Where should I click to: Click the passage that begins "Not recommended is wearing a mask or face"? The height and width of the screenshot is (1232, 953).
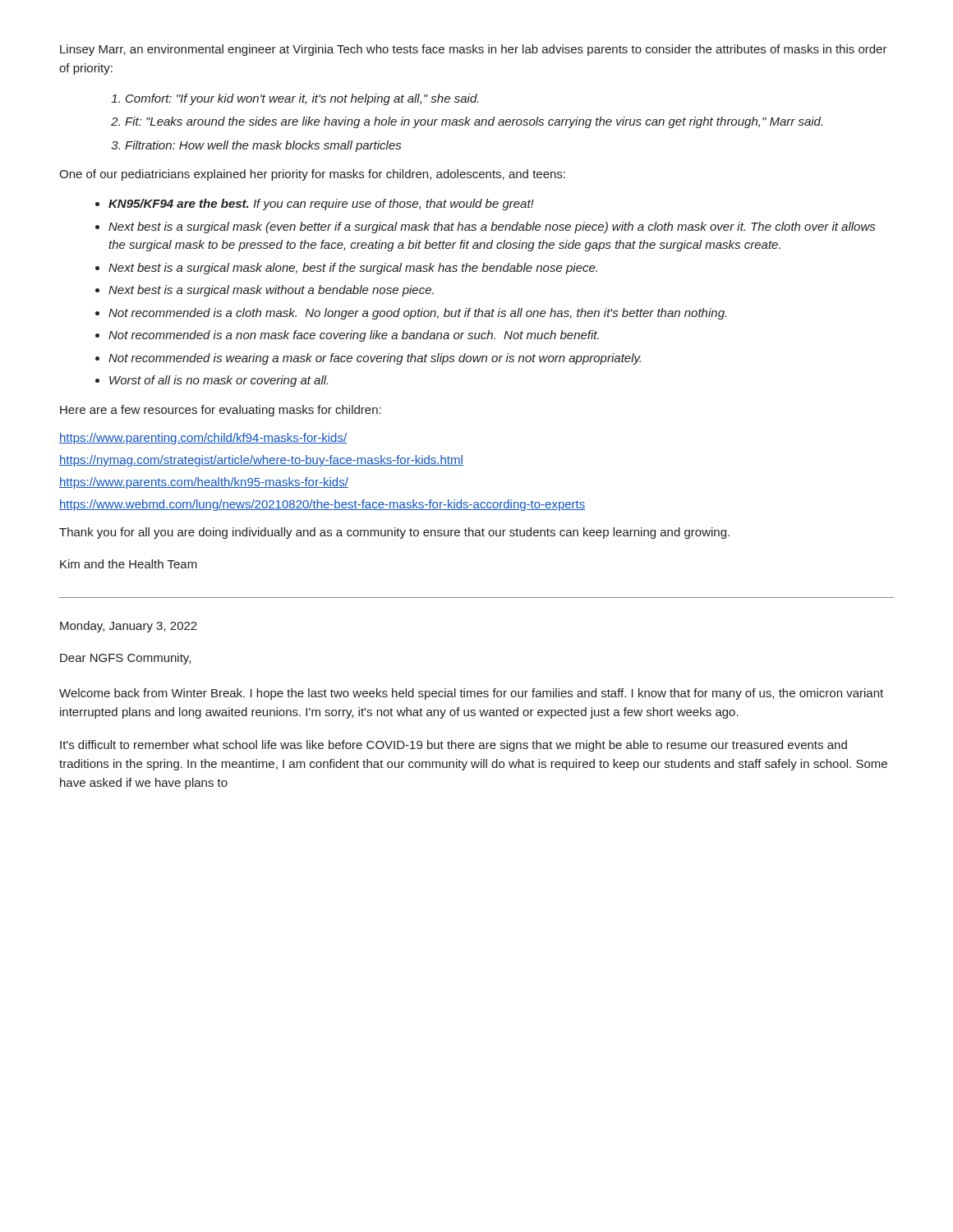pyautogui.click(x=375, y=357)
